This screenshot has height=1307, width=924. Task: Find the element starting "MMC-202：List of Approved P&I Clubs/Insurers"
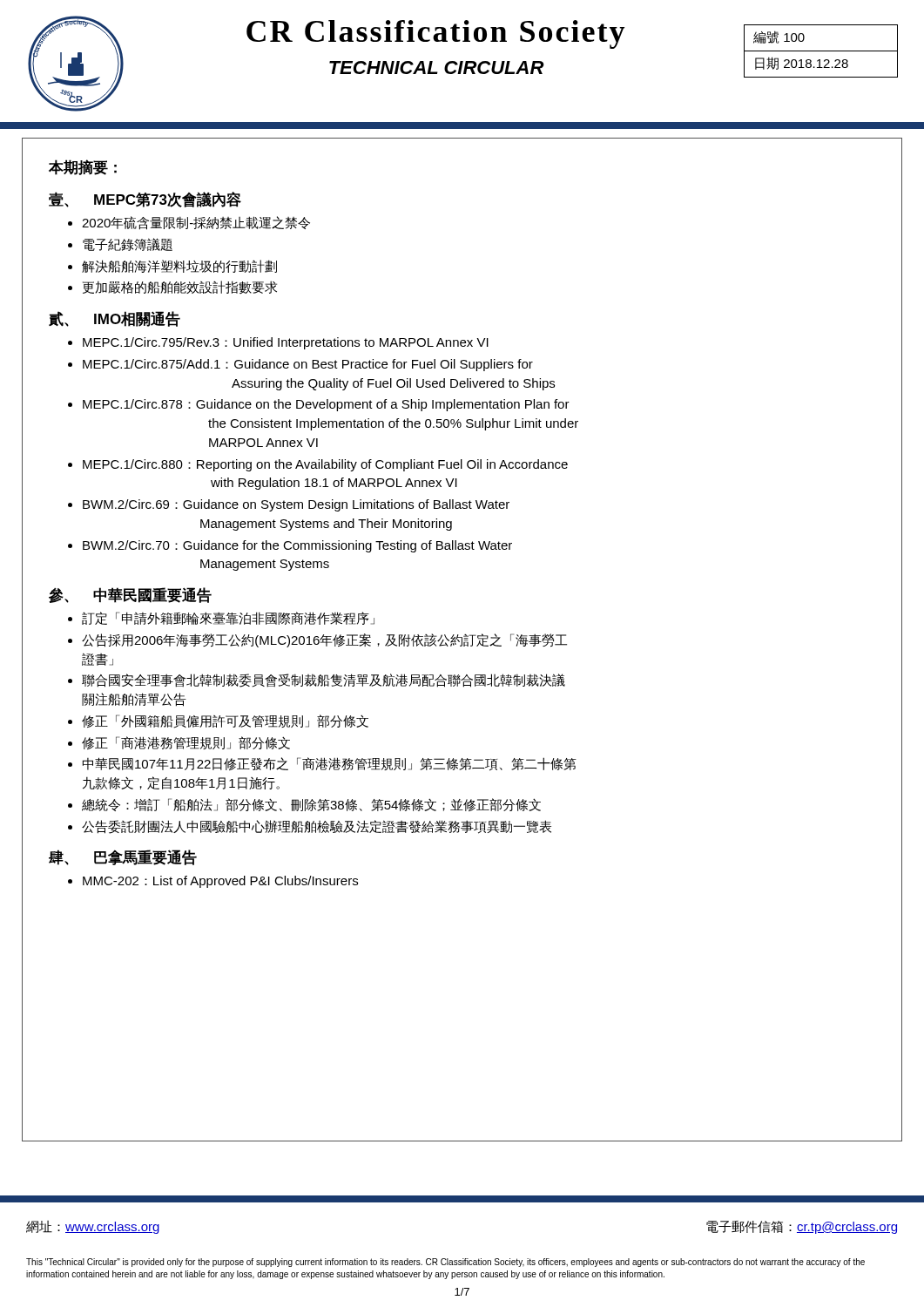[220, 881]
